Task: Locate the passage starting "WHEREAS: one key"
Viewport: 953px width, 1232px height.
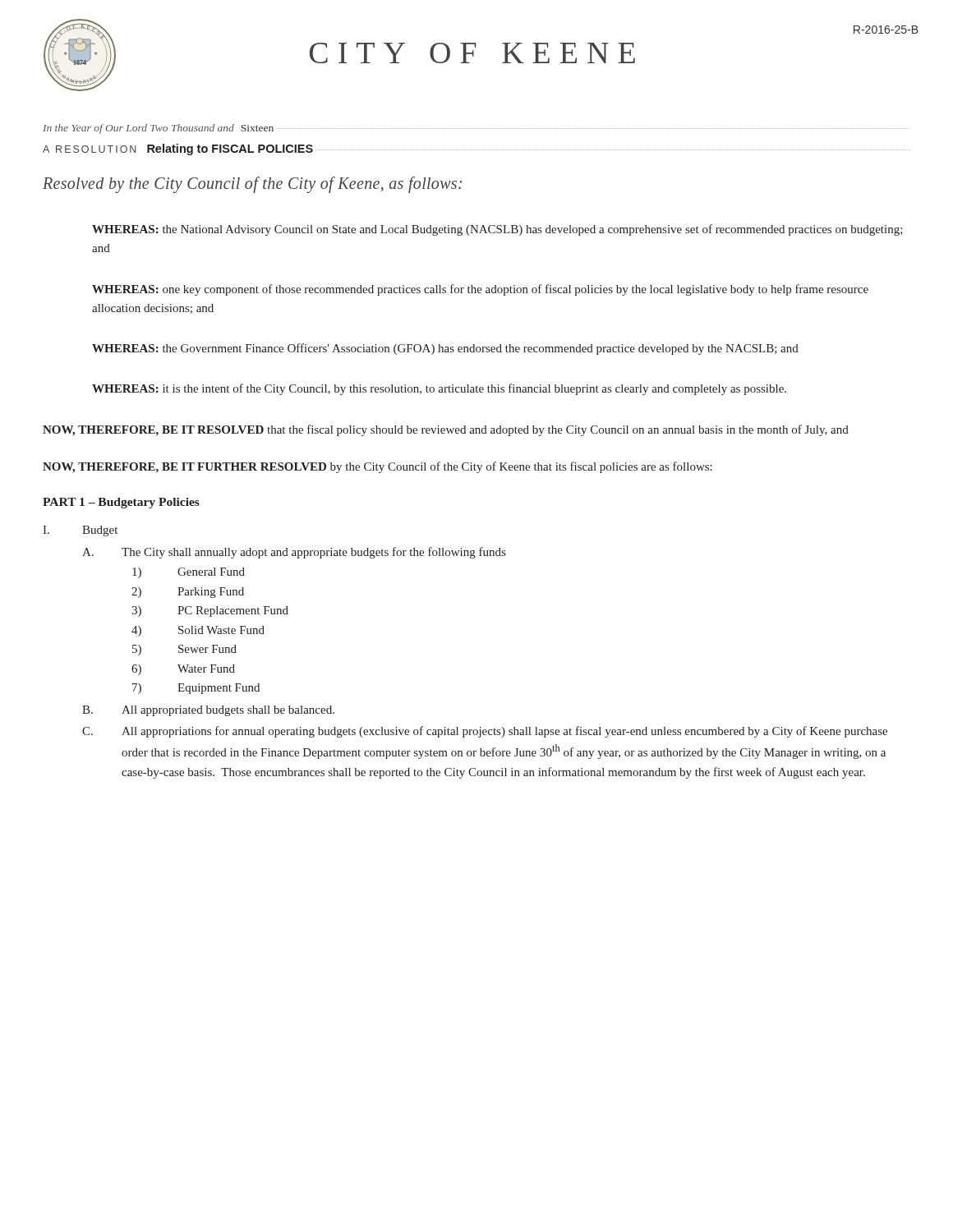Action: 480,298
